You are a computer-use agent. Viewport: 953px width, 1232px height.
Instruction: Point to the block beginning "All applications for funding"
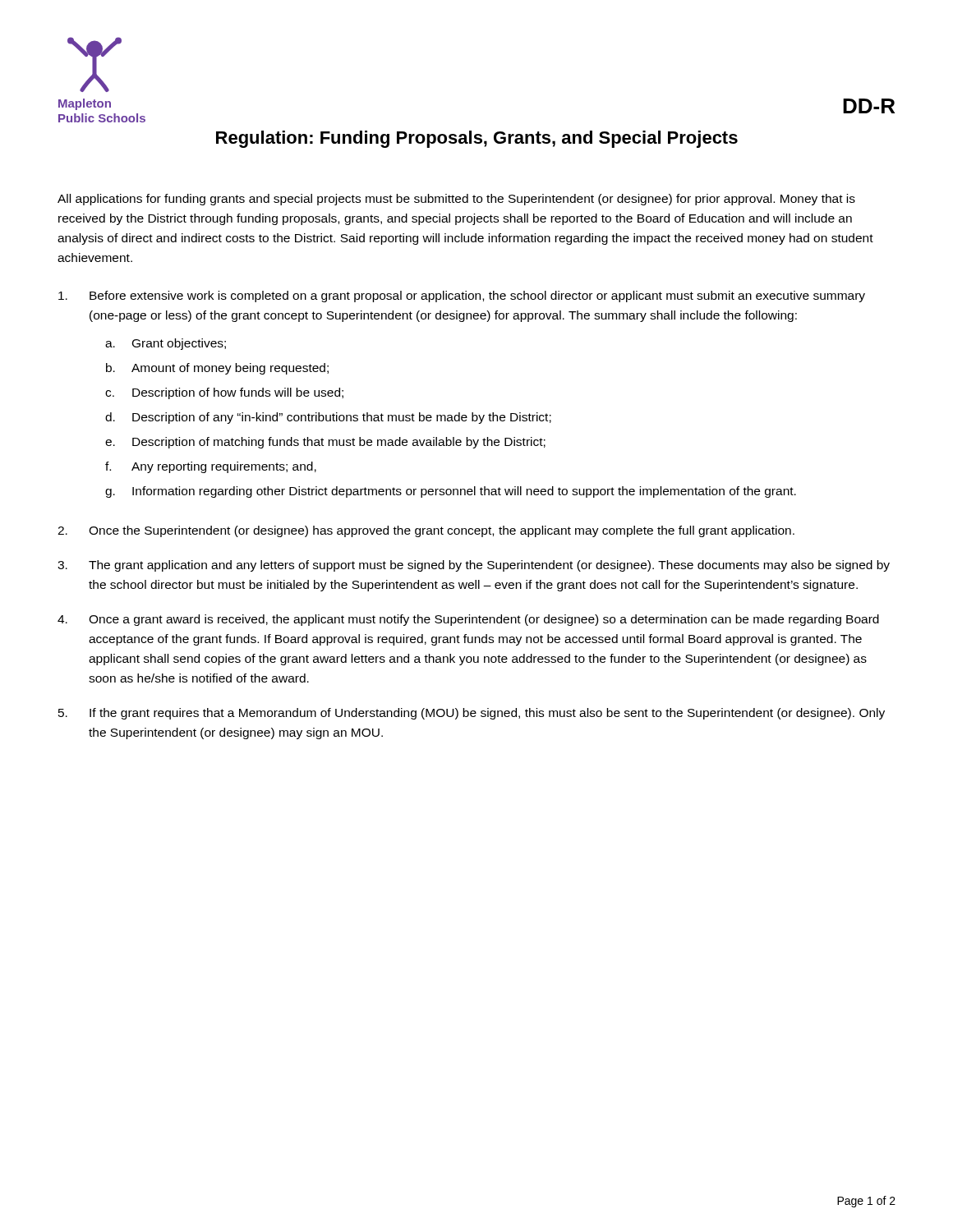point(476,228)
